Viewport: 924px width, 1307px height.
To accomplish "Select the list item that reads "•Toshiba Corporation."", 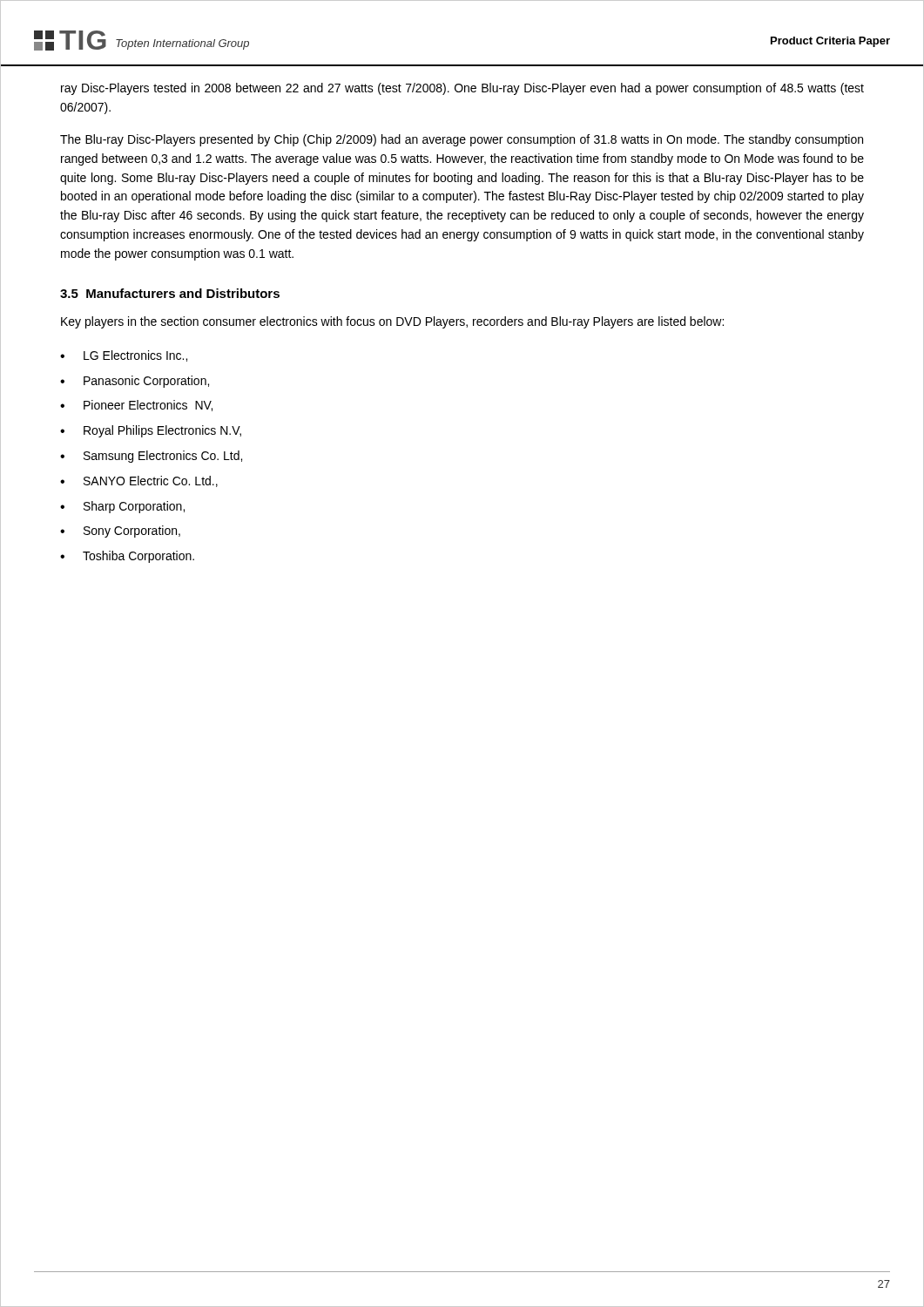I will coord(128,557).
